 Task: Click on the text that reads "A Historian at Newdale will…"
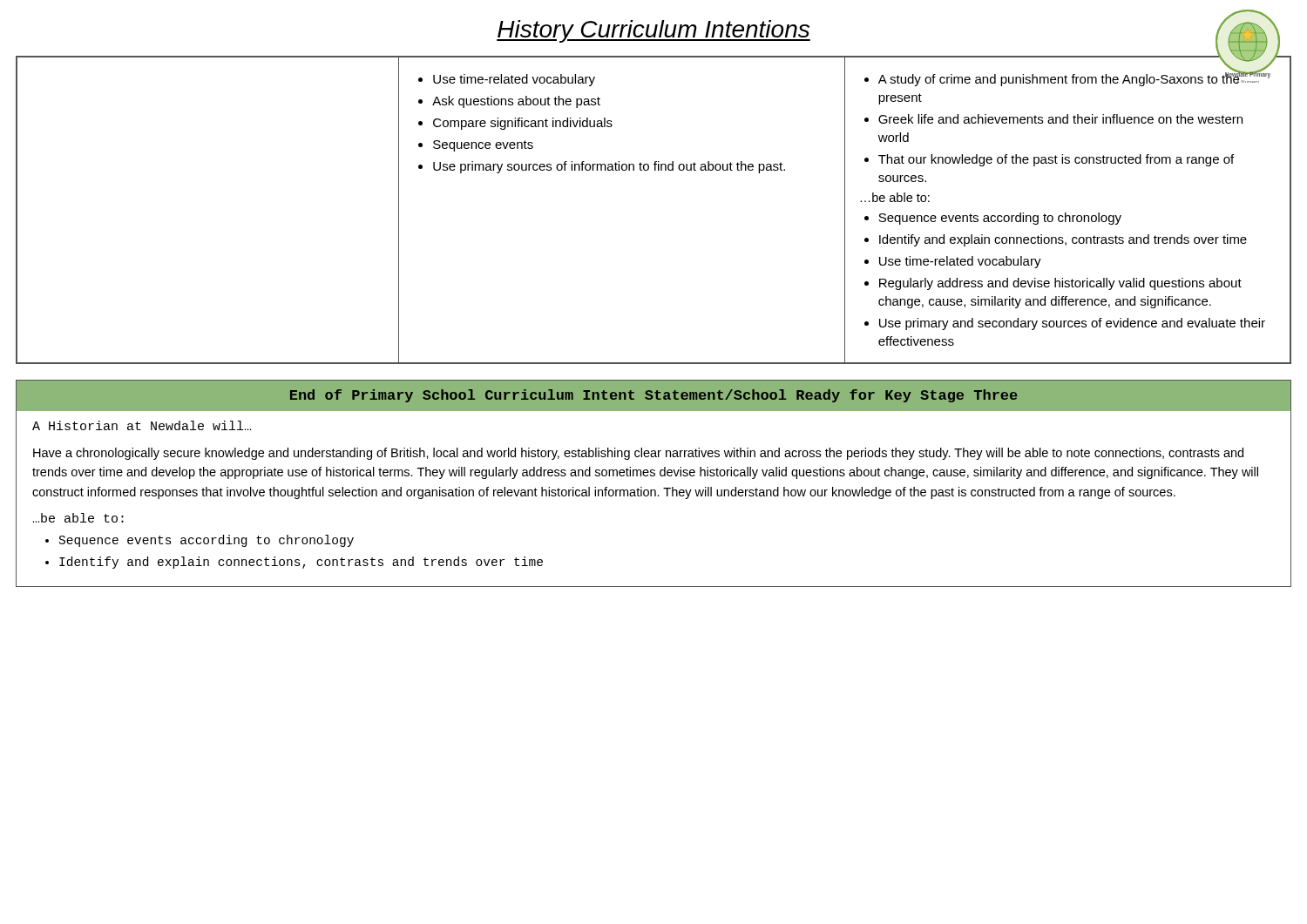tap(142, 427)
